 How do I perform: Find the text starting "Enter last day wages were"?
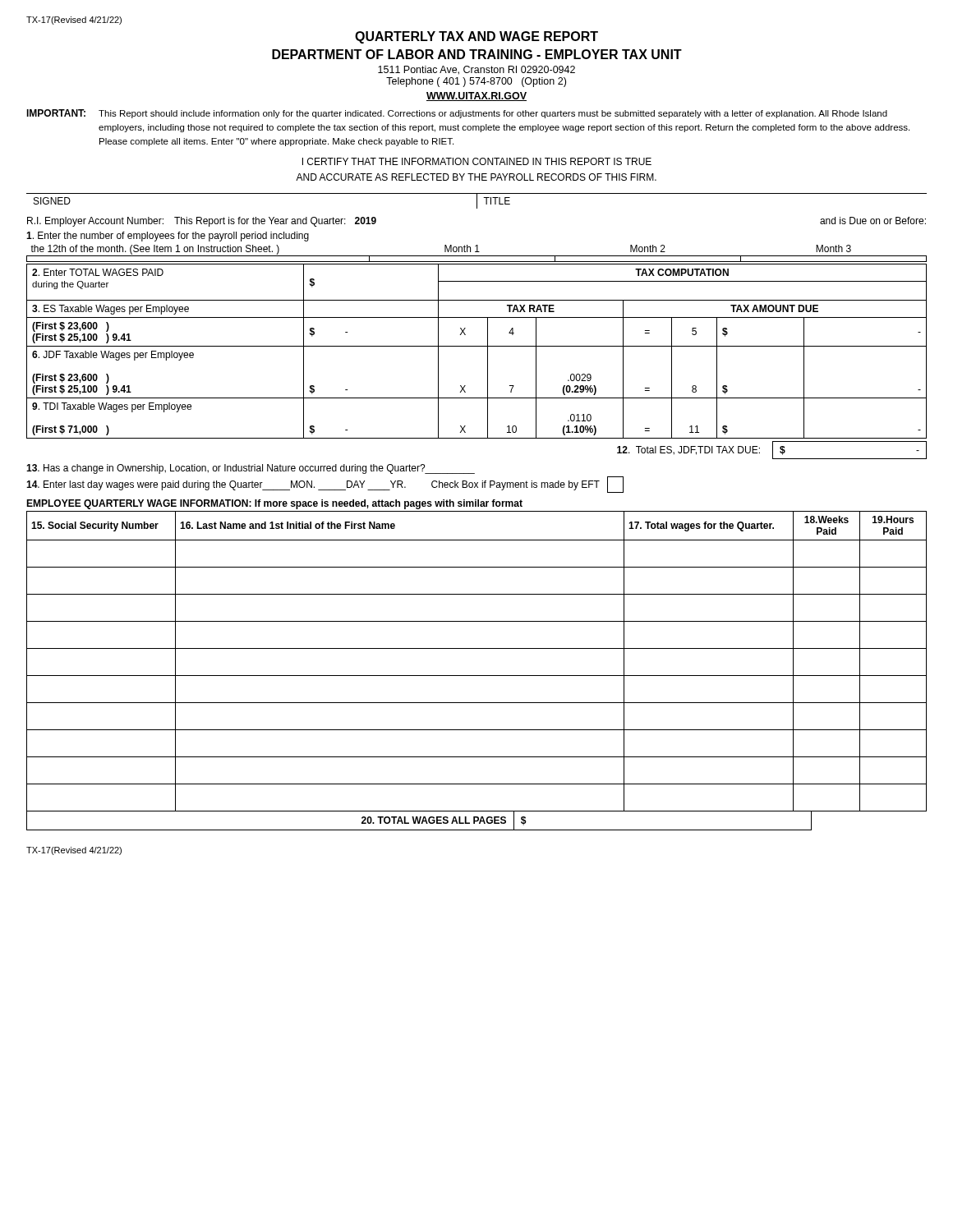(325, 485)
